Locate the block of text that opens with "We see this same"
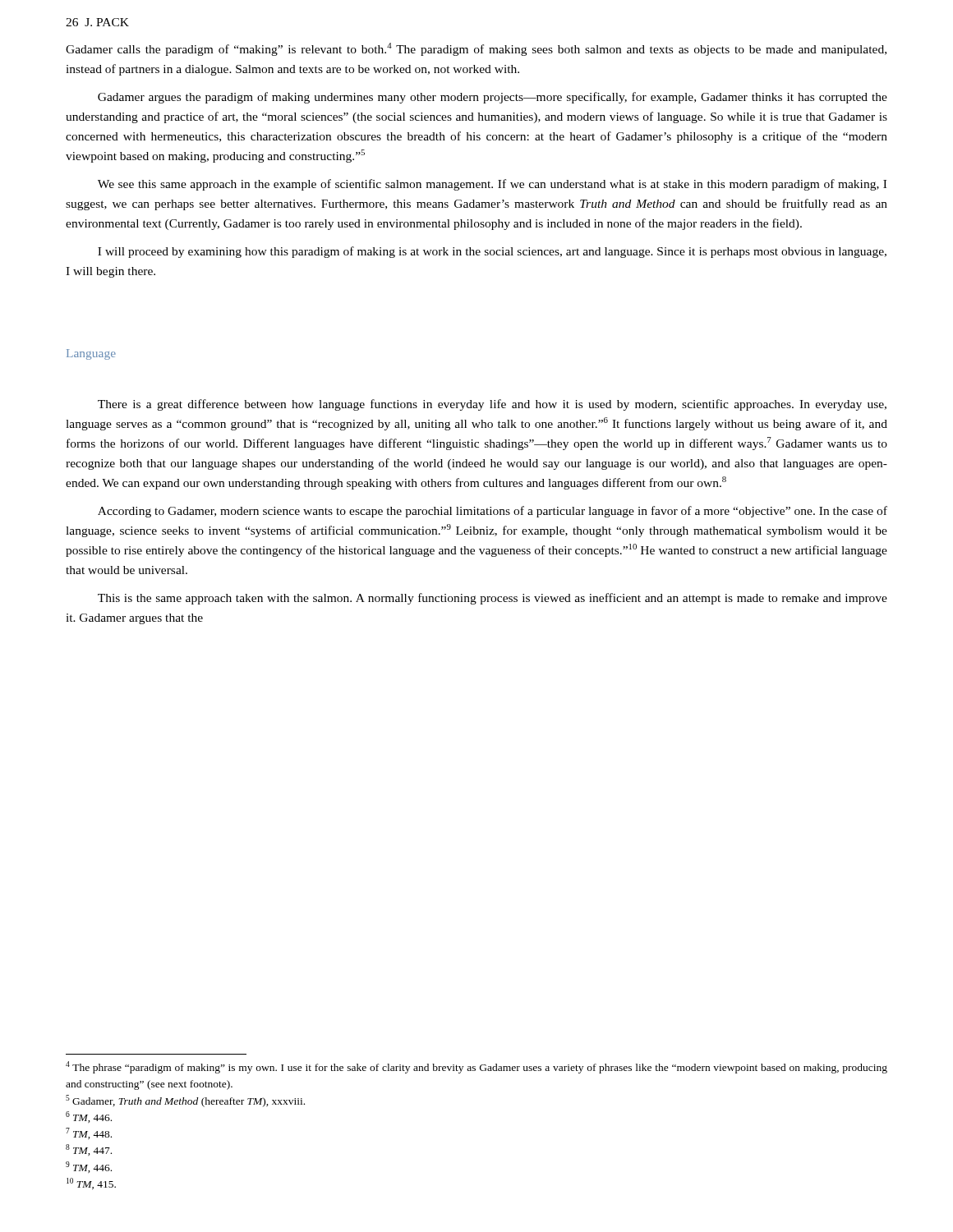Screen dimensions: 1232x953 [476, 204]
